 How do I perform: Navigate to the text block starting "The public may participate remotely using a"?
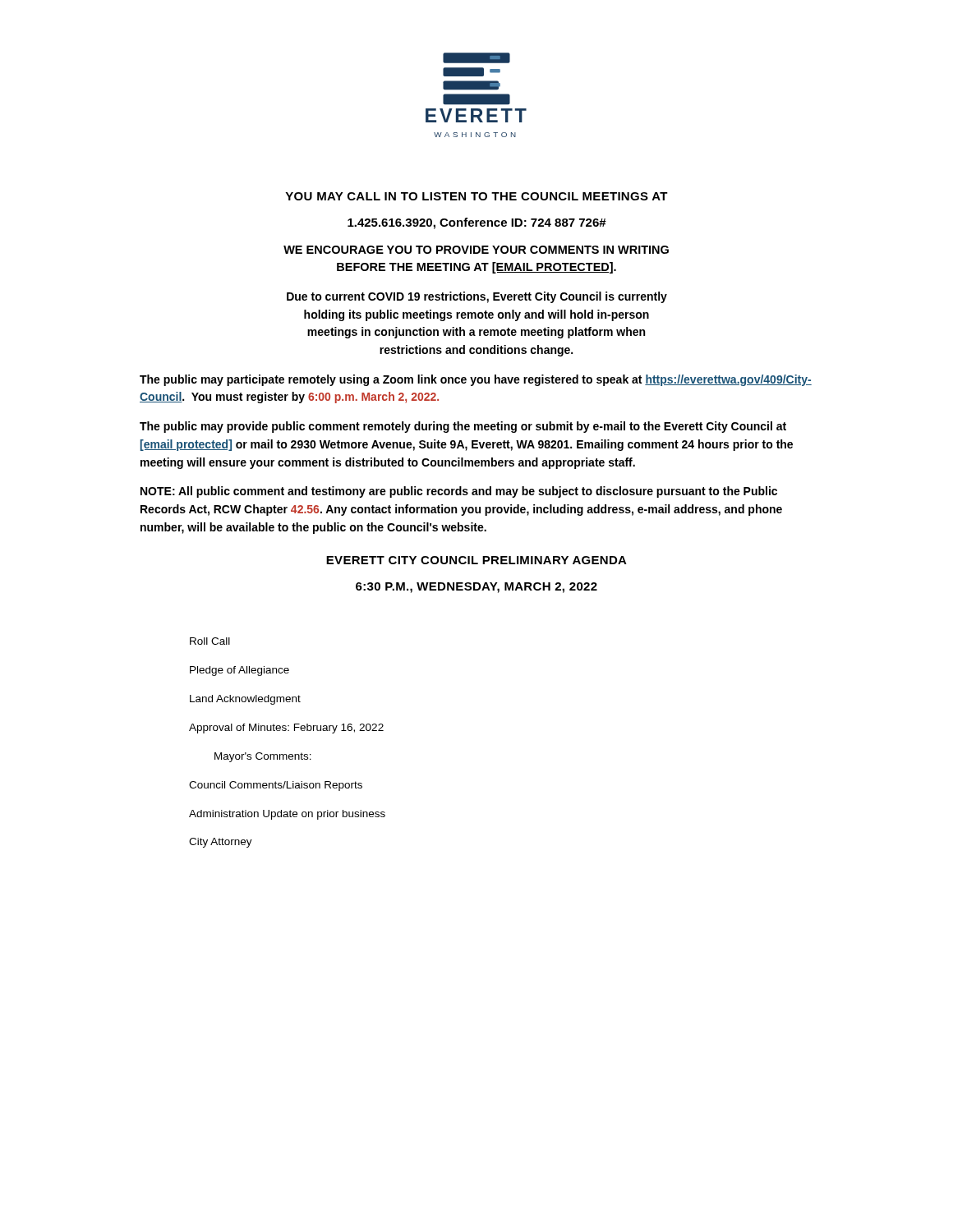(x=476, y=389)
